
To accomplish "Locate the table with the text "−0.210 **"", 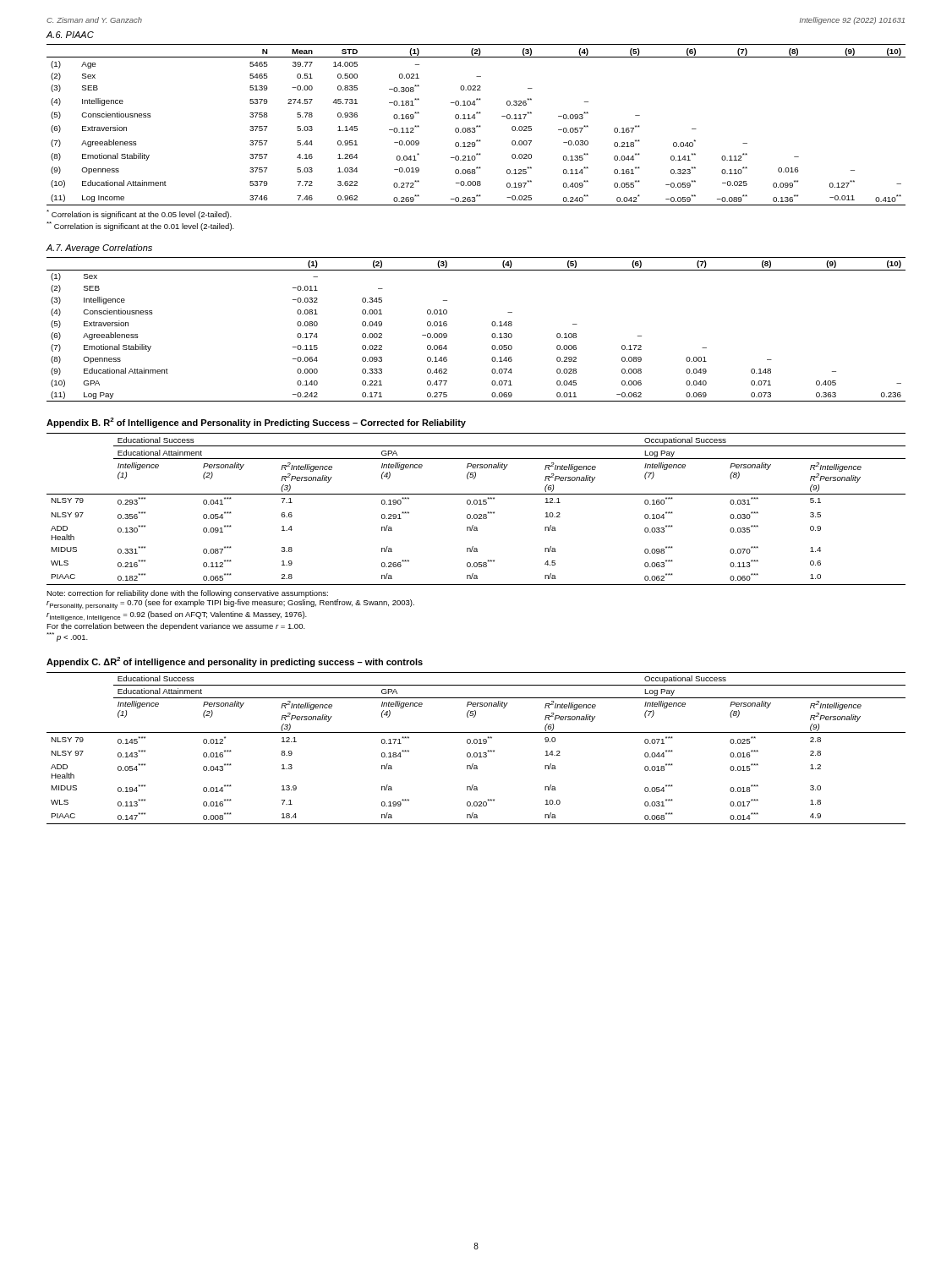I will click(476, 125).
